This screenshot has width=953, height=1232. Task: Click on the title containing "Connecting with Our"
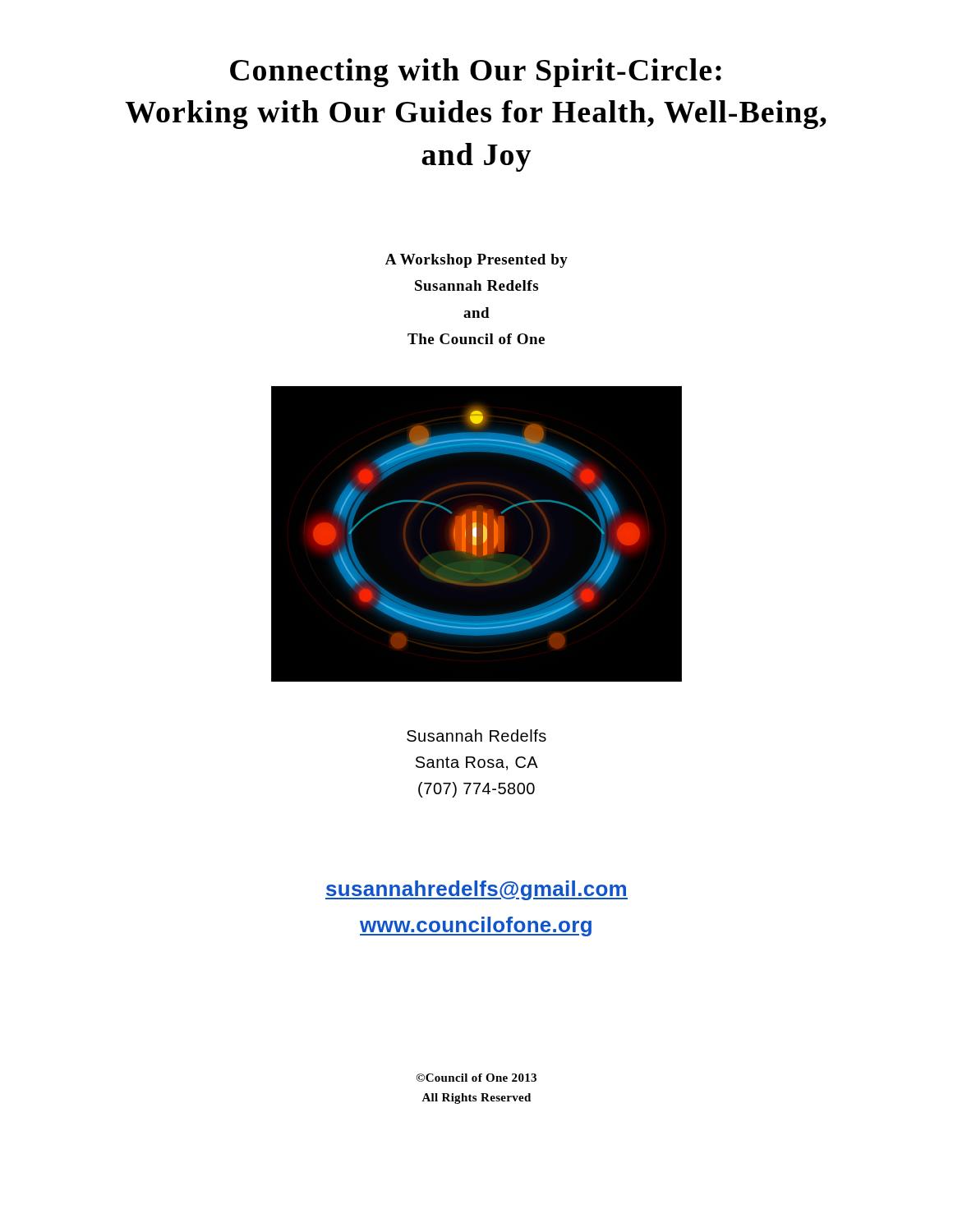pos(476,112)
